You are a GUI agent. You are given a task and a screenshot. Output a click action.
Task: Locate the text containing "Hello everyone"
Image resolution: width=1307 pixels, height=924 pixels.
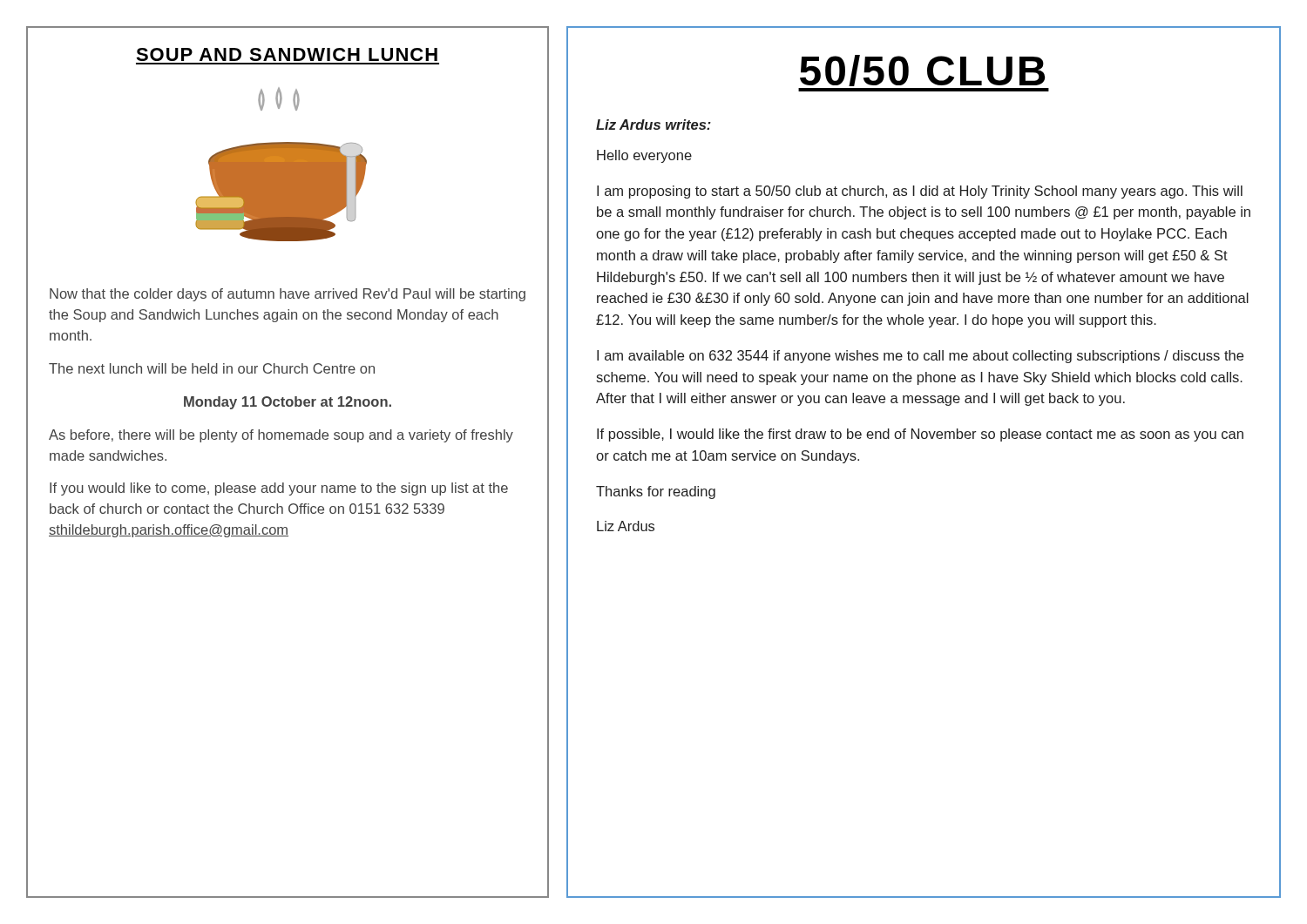click(644, 155)
